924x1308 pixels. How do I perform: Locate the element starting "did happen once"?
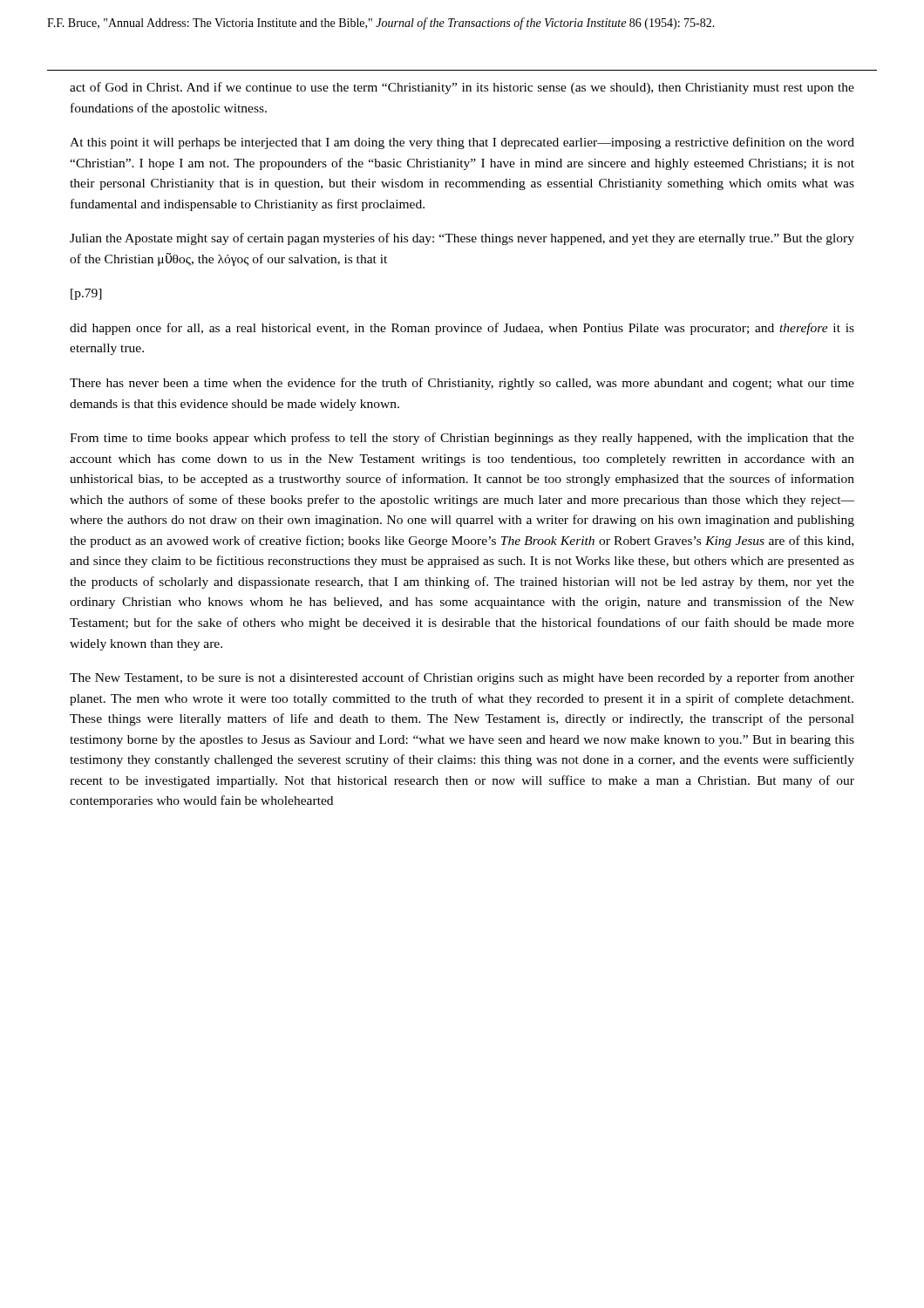pos(462,338)
